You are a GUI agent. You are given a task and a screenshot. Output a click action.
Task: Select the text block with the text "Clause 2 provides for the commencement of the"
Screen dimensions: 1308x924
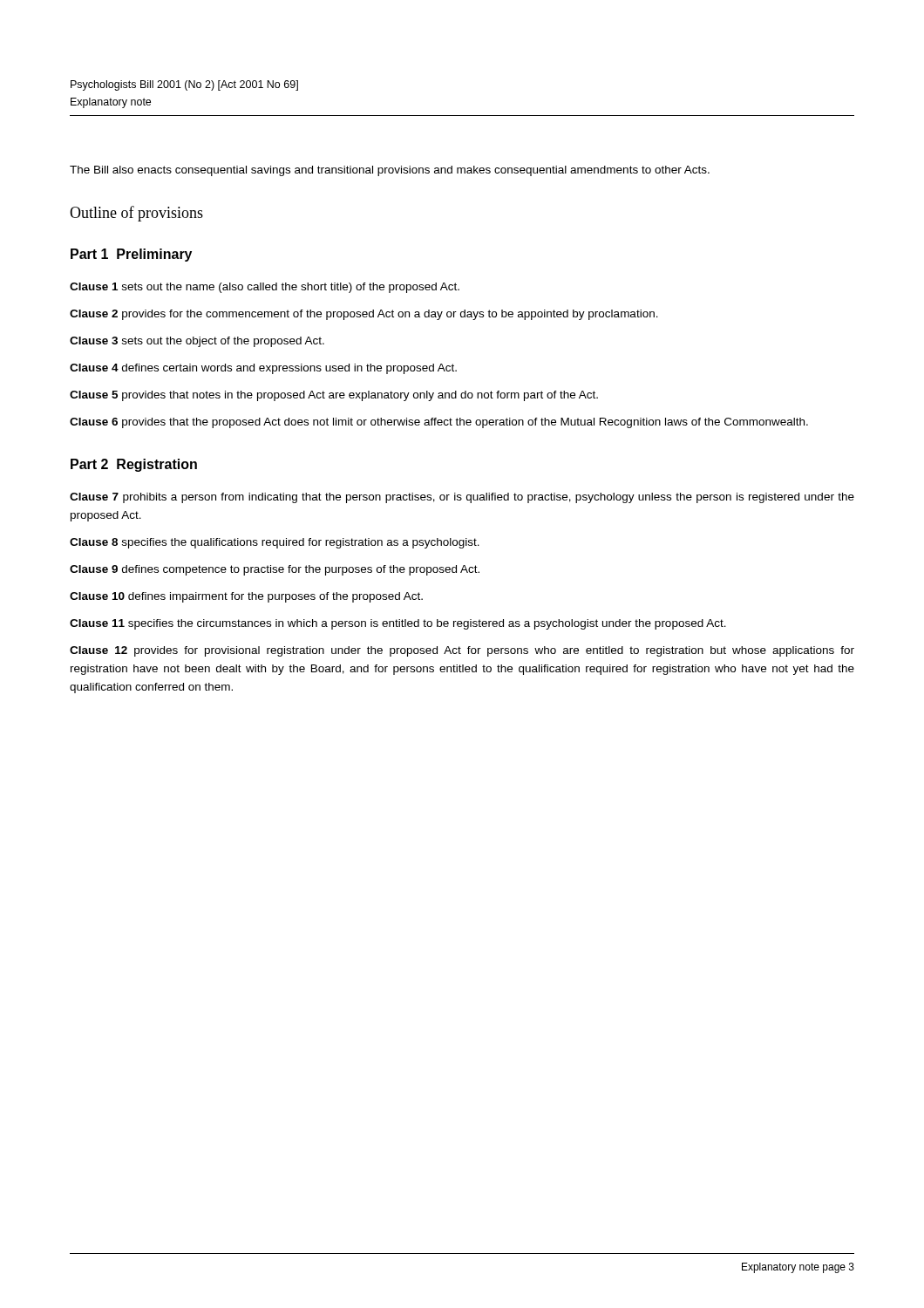[364, 313]
